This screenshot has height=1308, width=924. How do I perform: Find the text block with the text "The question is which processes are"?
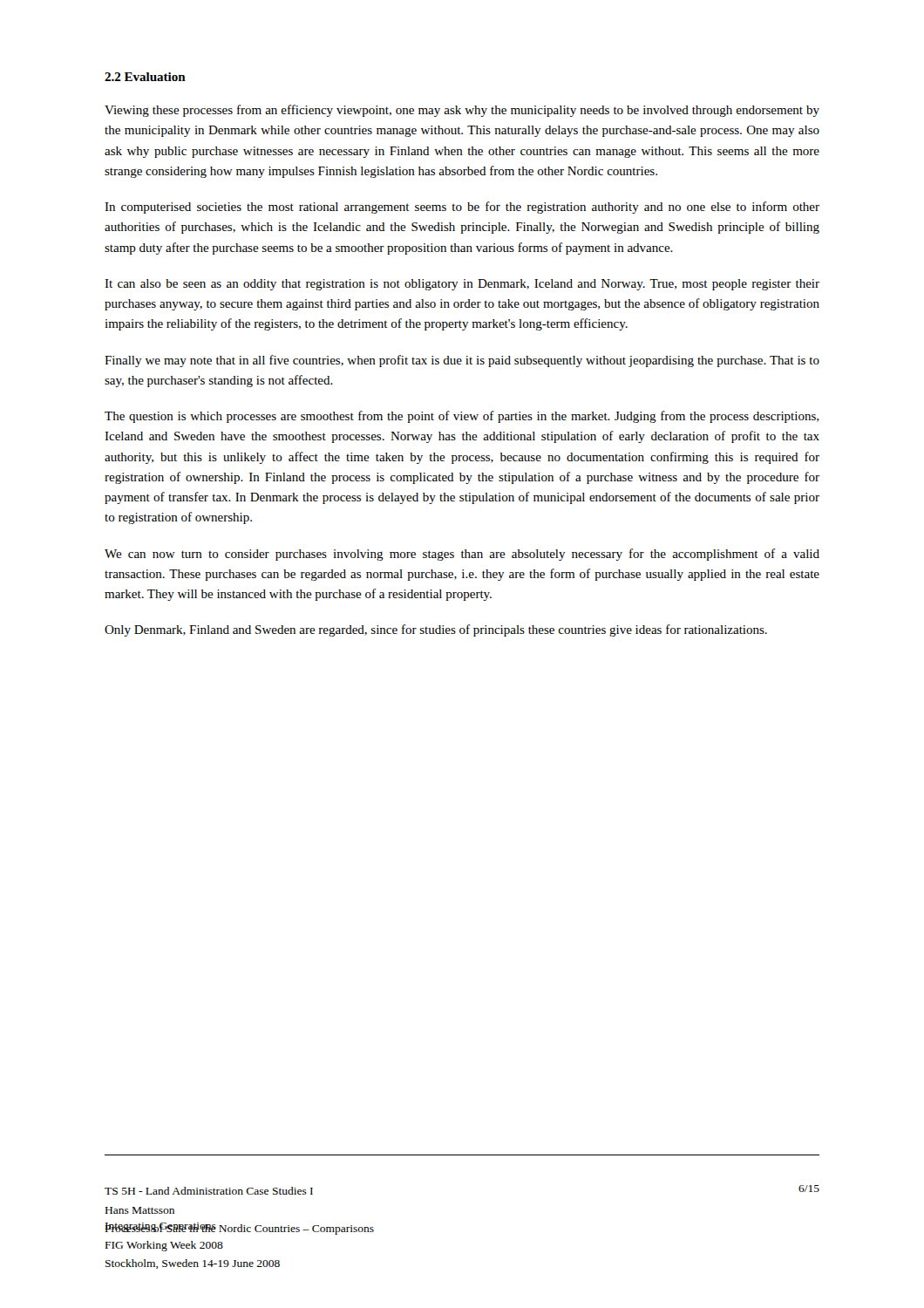point(462,467)
